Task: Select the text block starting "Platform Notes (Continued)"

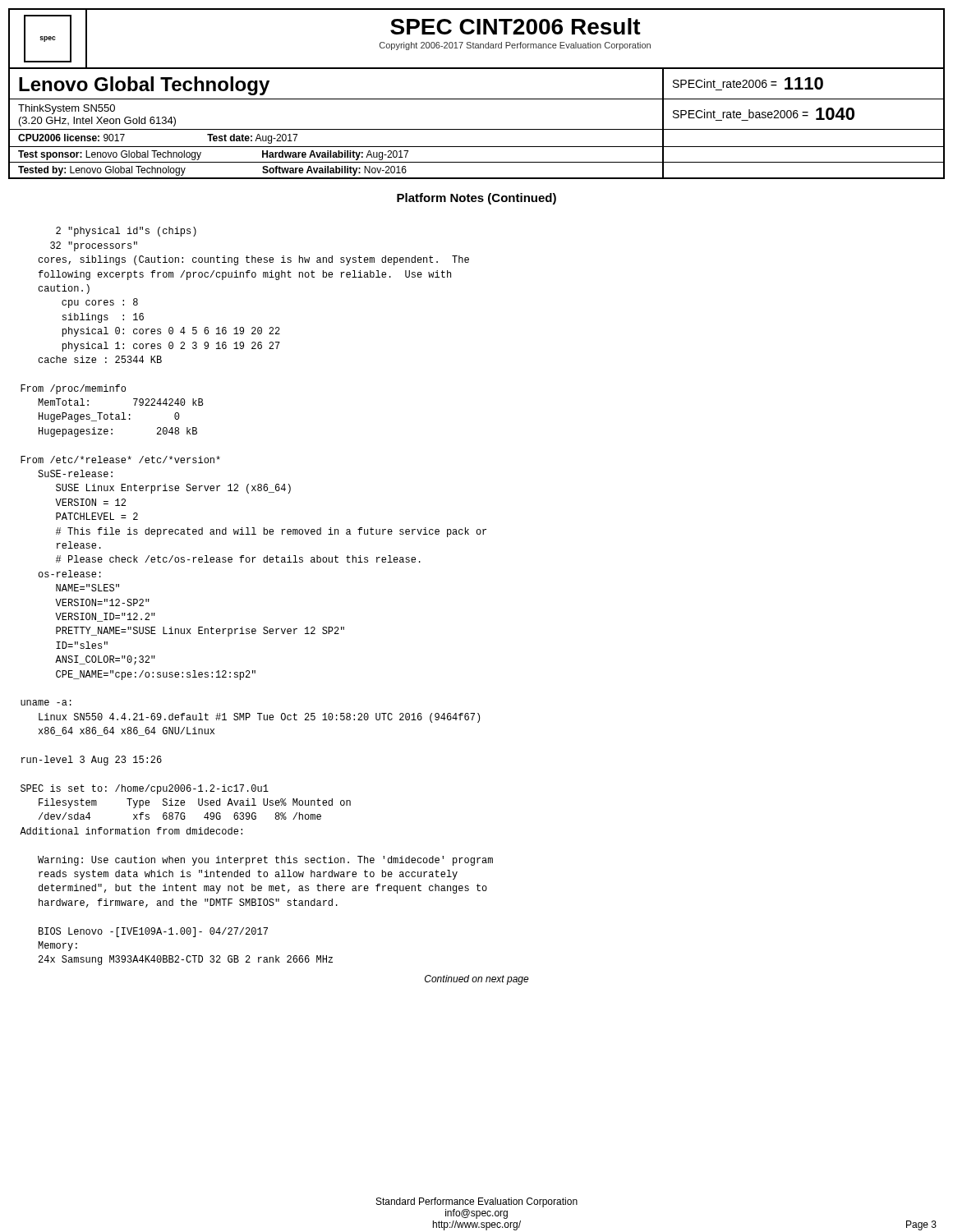Action: pos(476,198)
